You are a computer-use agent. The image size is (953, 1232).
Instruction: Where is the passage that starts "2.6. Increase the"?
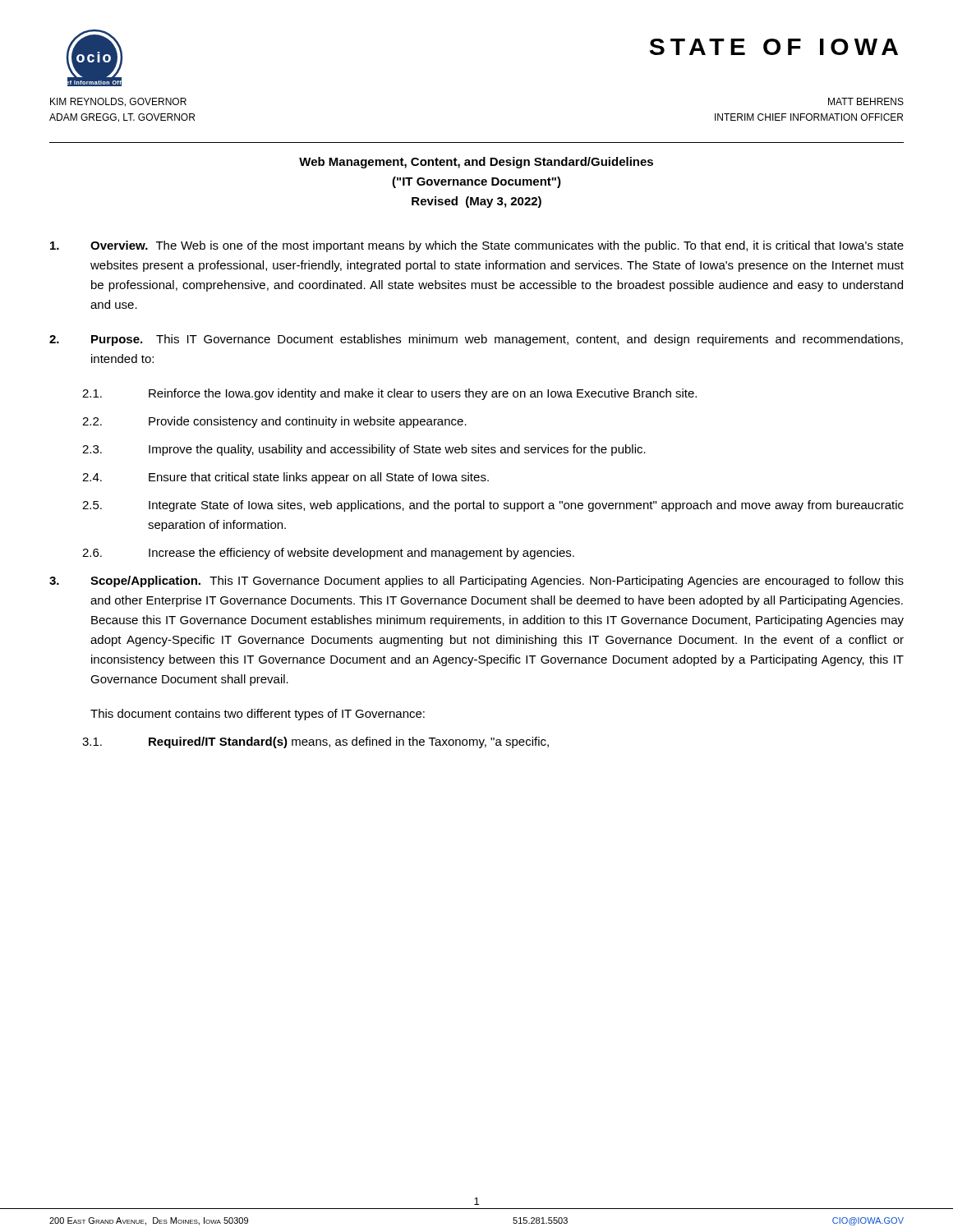476,553
